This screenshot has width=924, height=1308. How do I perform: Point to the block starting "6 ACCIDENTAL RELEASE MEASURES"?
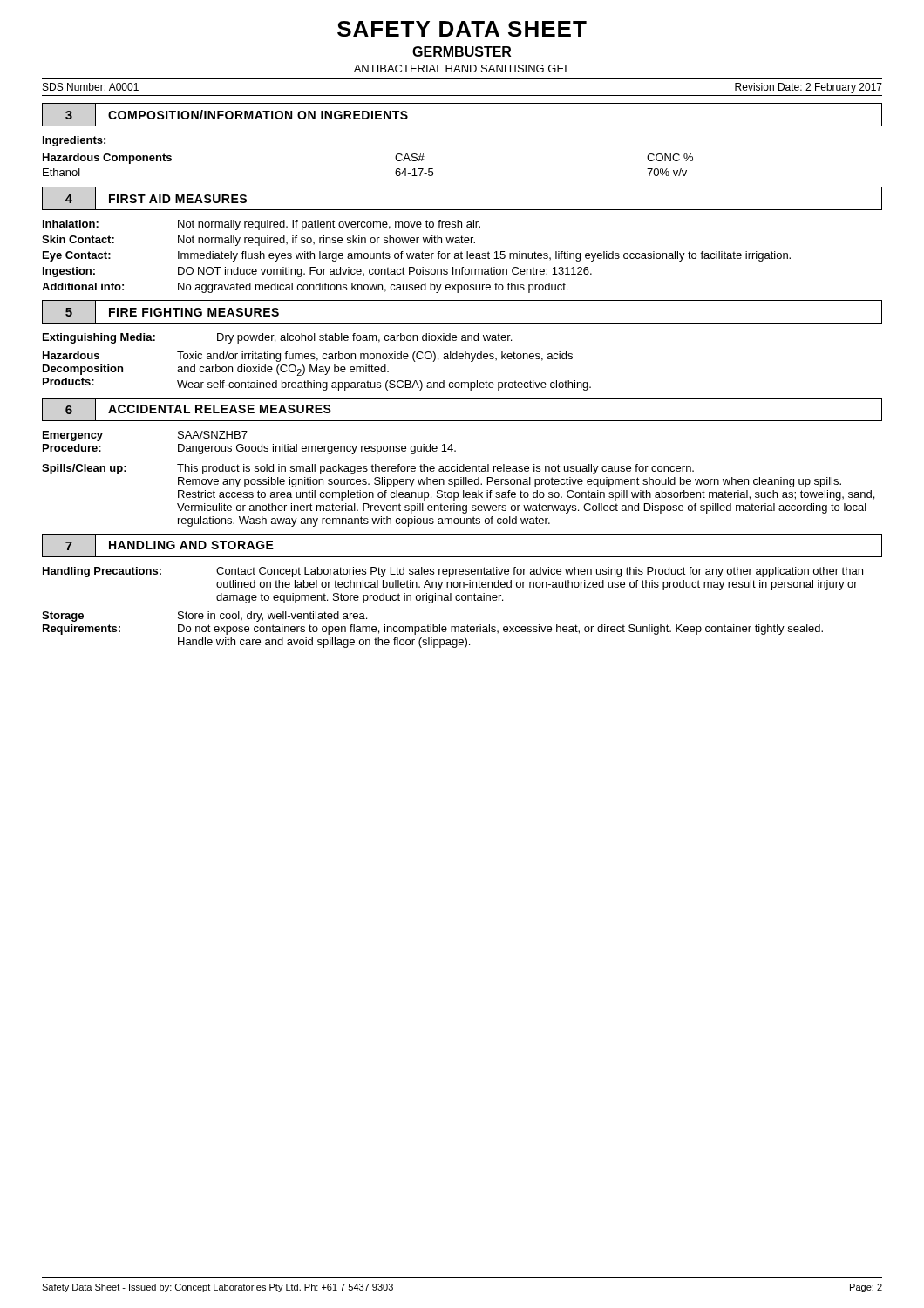193,409
